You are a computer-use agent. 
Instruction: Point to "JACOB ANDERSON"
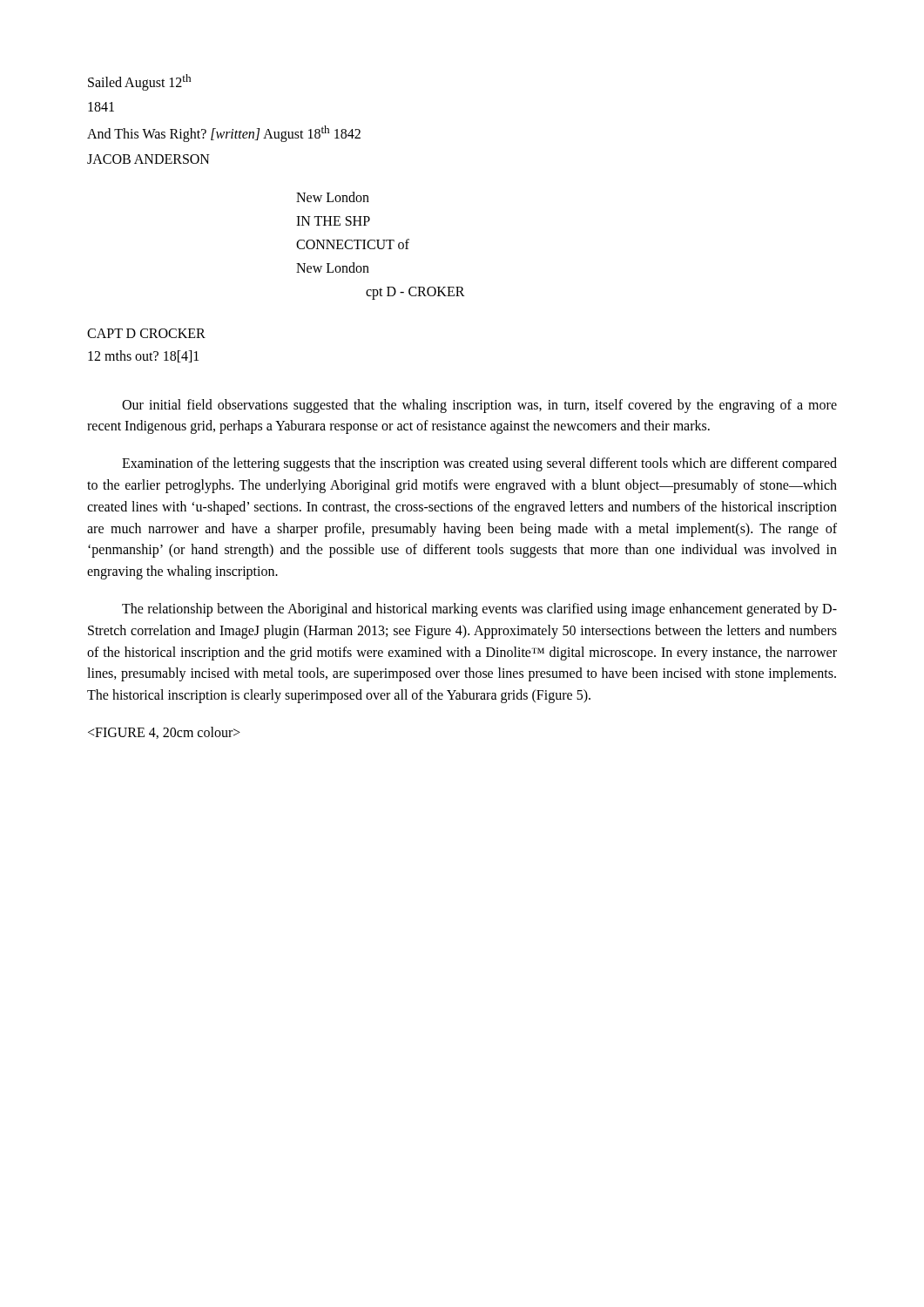[x=148, y=159]
